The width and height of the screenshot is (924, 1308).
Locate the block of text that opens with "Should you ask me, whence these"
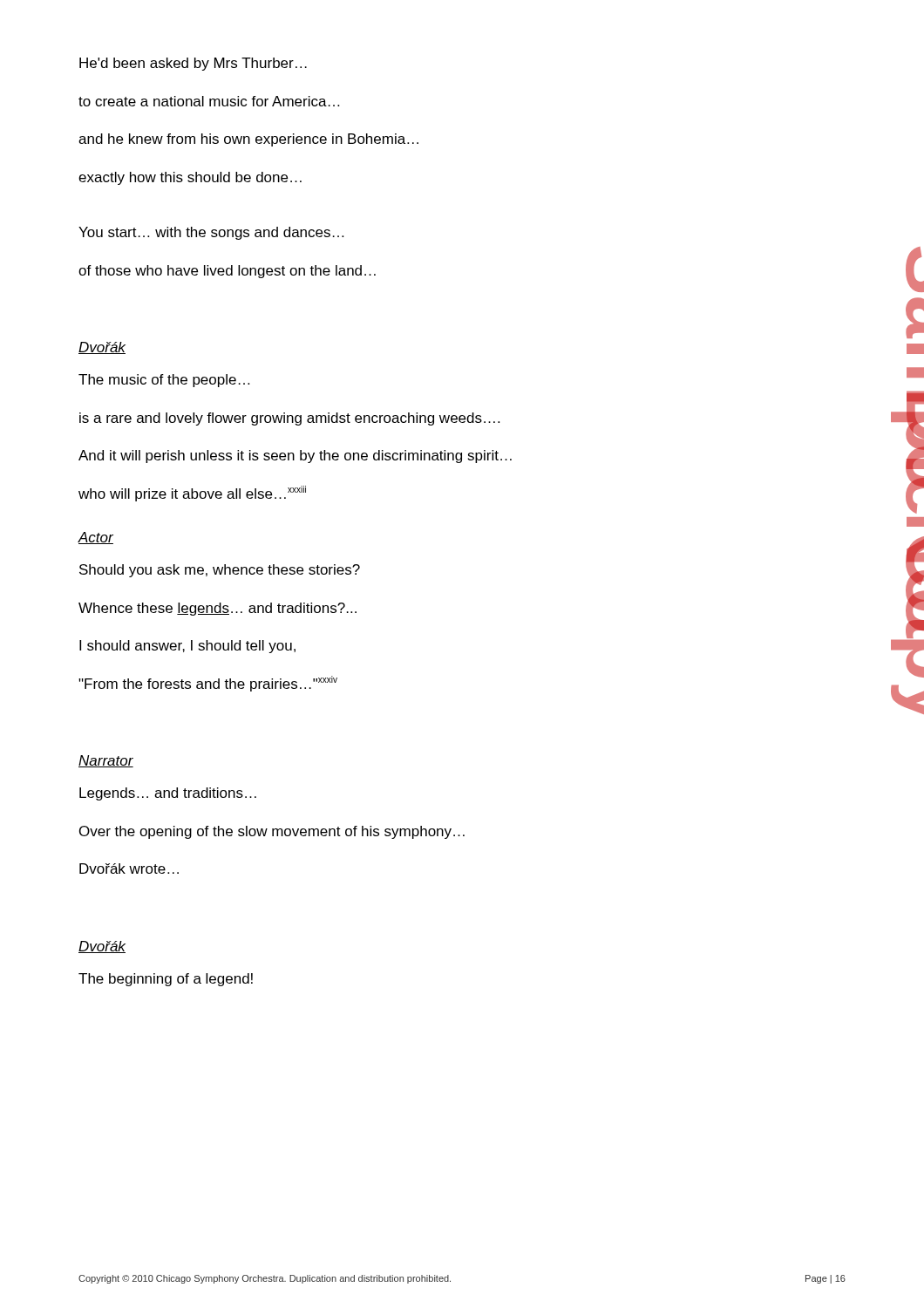(219, 570)
